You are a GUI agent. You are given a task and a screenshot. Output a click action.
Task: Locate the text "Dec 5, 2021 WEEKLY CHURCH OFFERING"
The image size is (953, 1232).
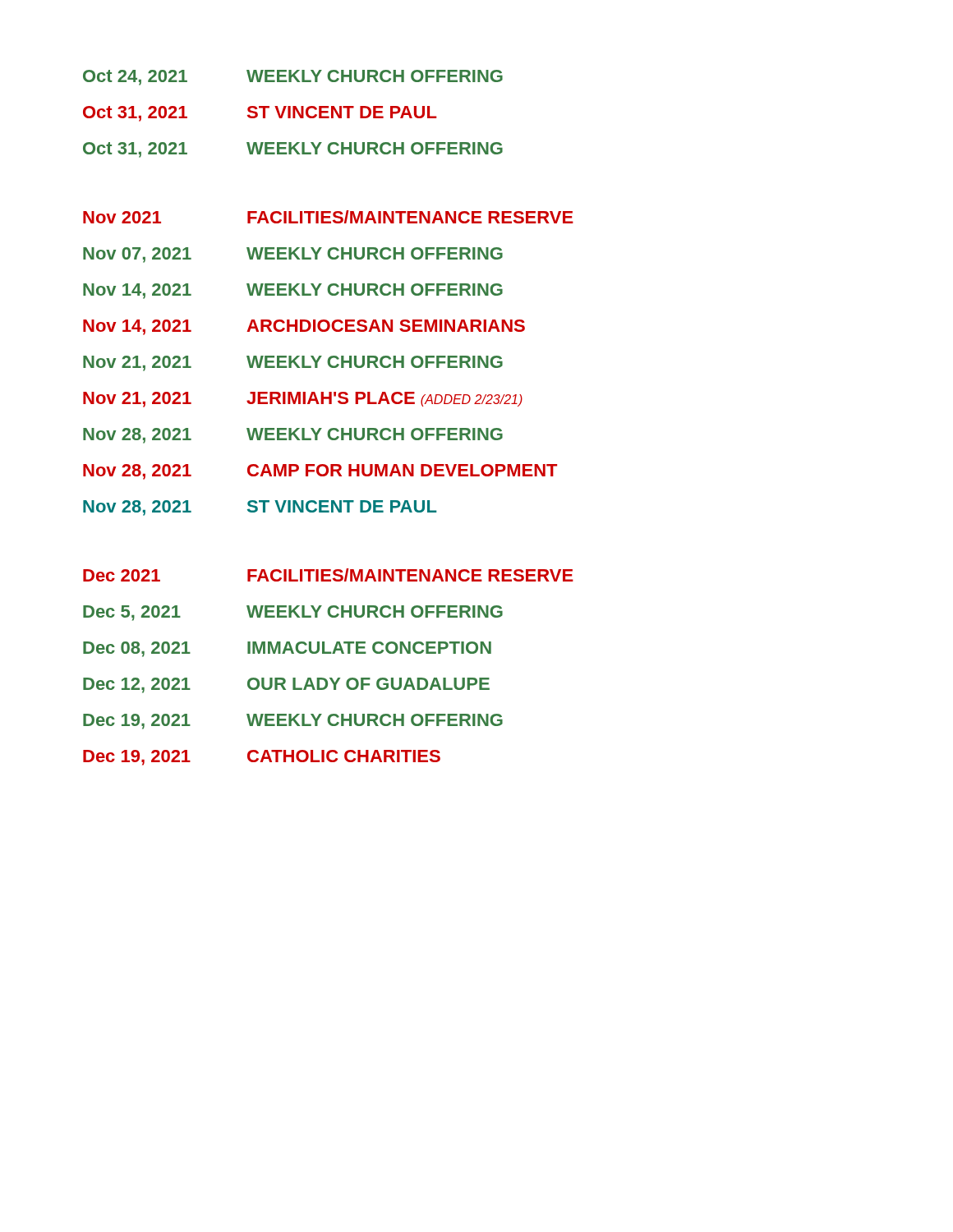click(293, 612)
